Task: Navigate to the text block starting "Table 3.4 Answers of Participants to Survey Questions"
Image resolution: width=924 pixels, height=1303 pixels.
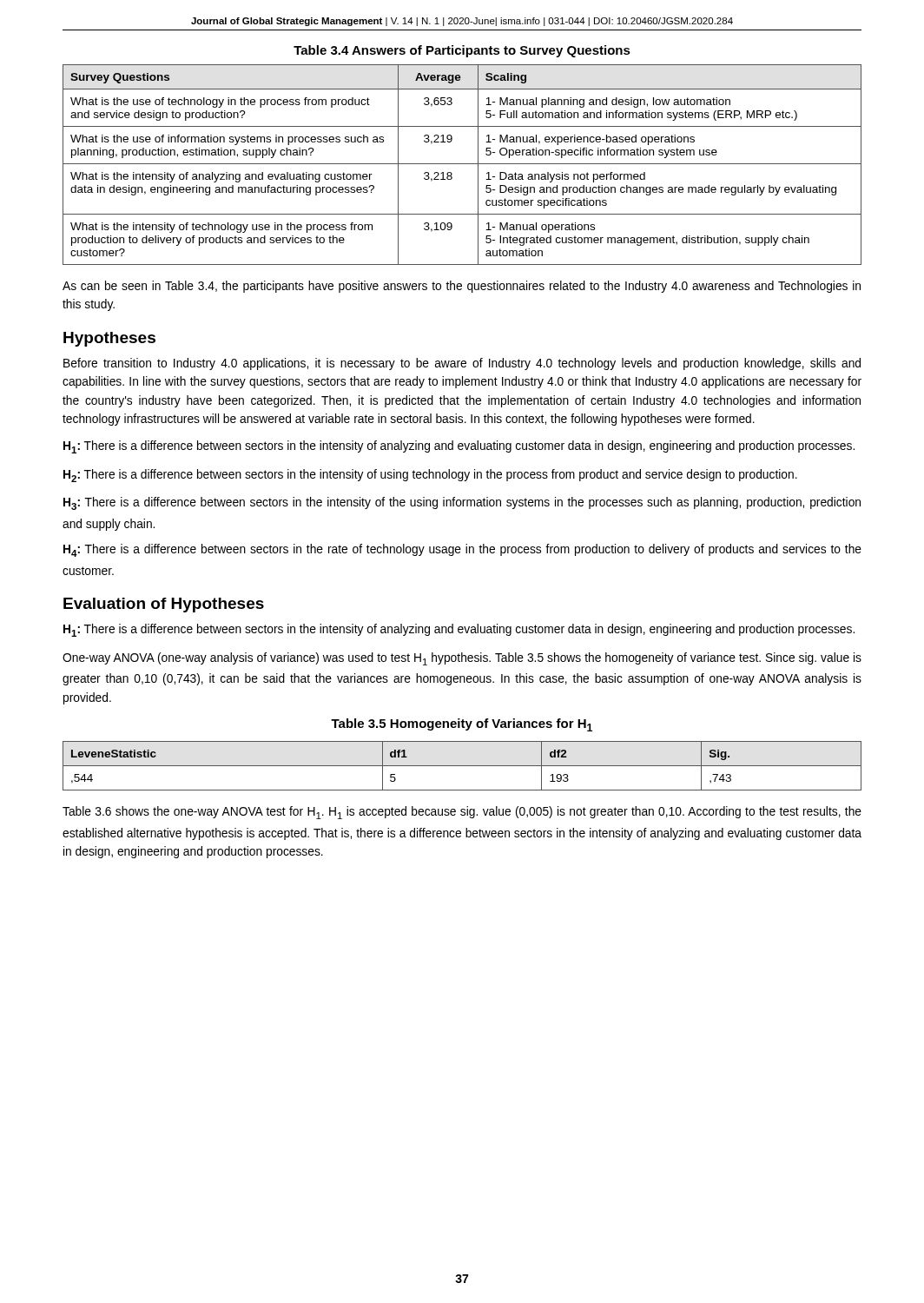Action: 462,50
